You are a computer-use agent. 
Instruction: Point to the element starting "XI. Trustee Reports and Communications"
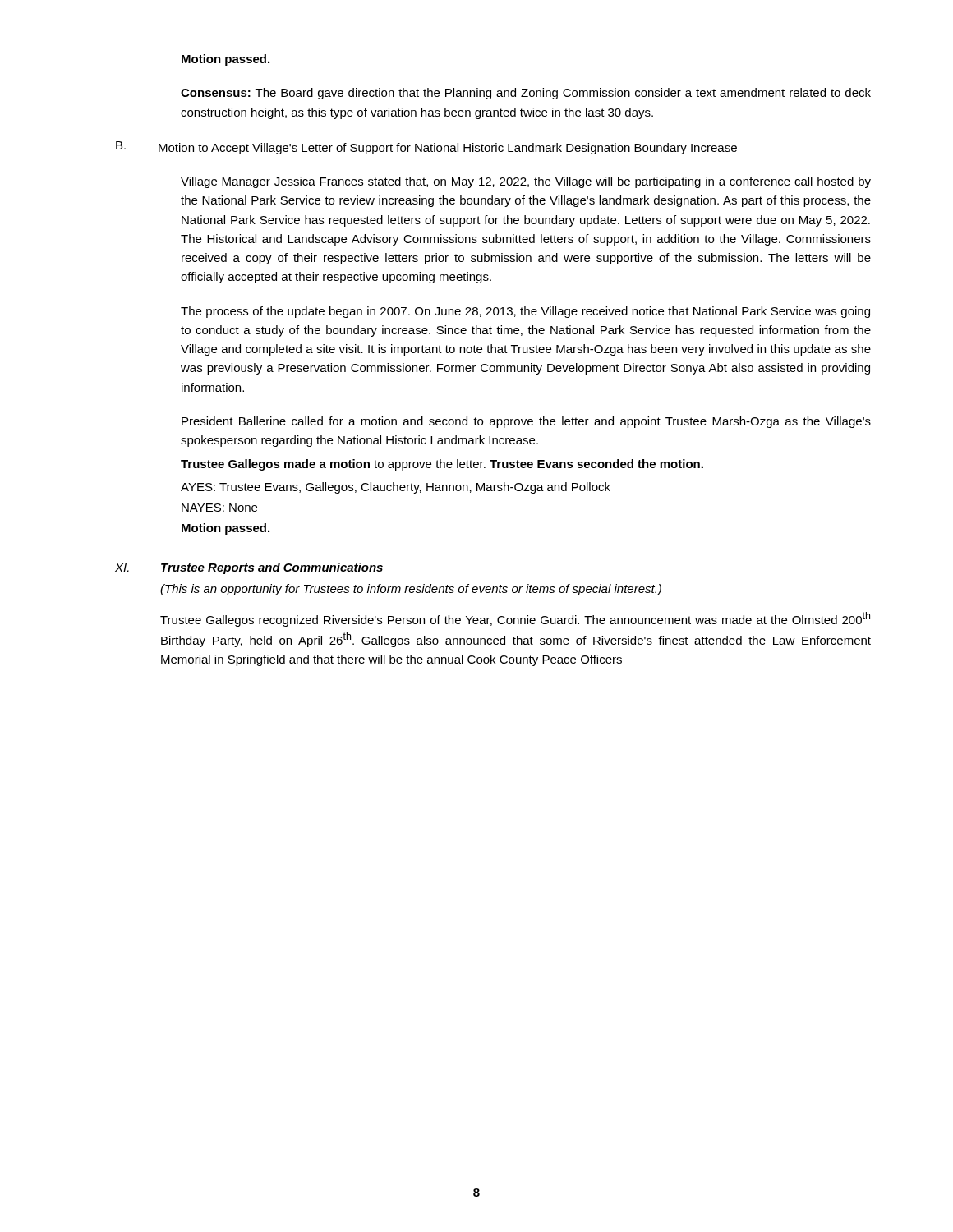coord(249,568)
